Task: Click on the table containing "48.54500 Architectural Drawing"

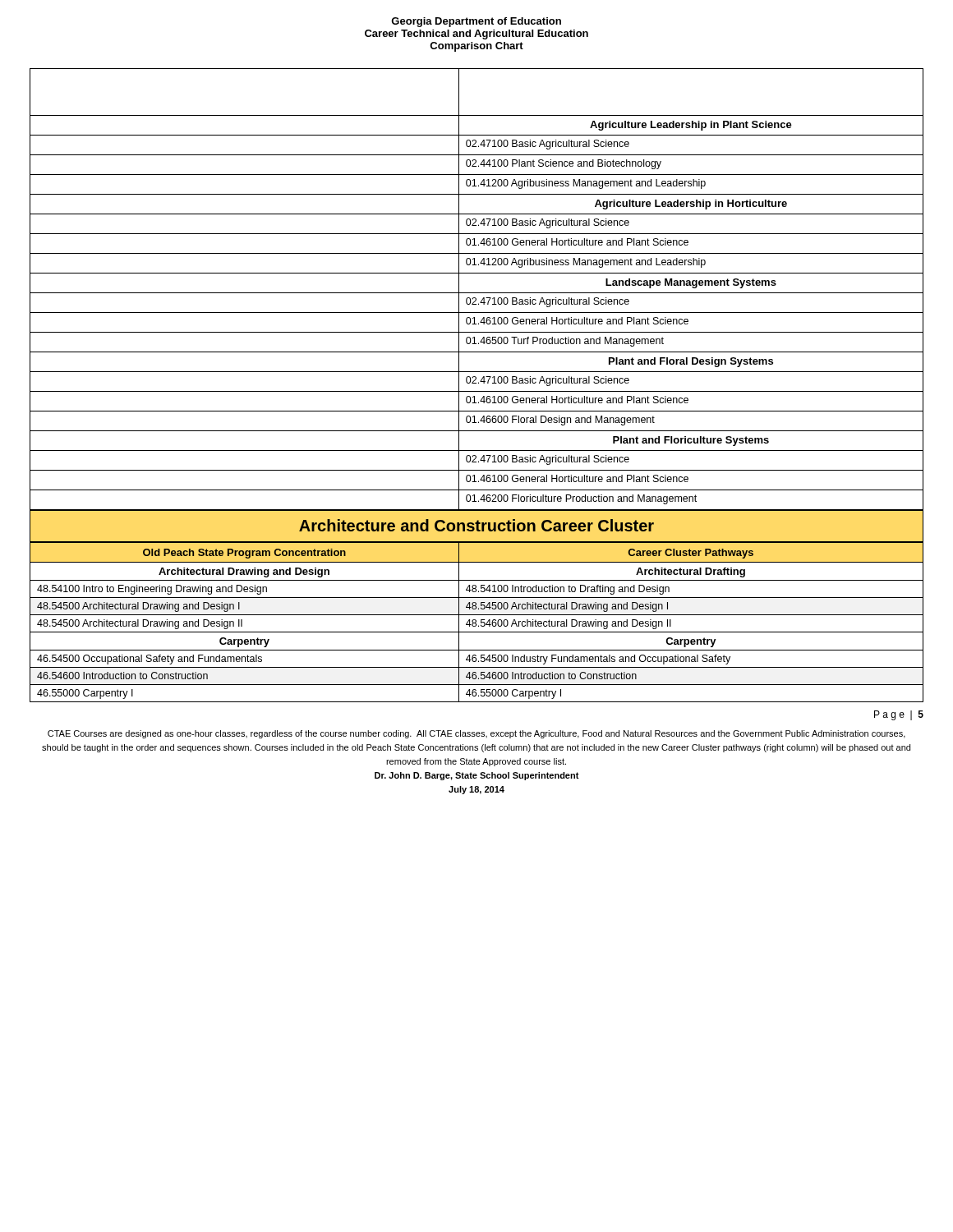Action: [x=476, y=622]
